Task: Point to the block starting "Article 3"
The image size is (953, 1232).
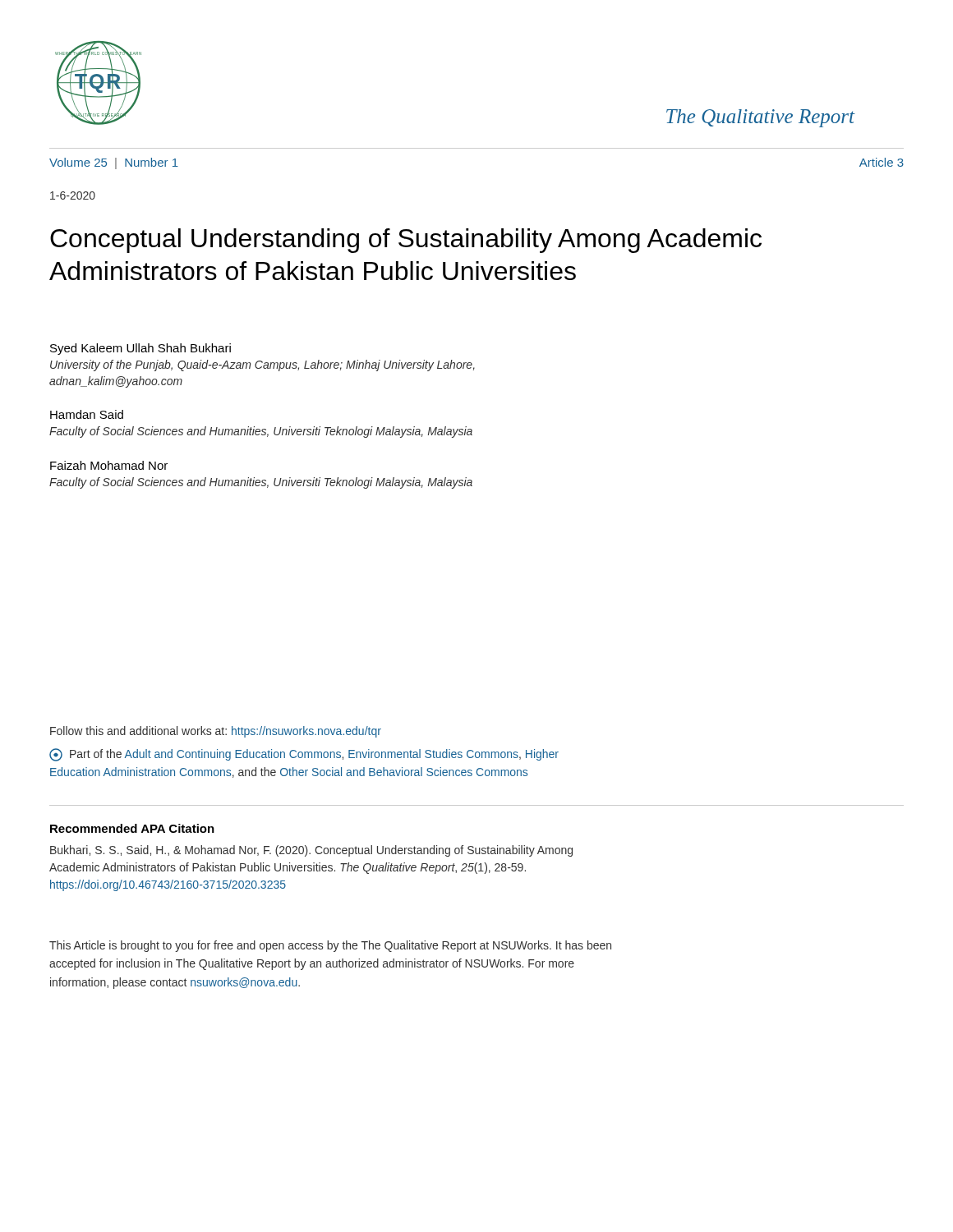Action: (881, 162)
